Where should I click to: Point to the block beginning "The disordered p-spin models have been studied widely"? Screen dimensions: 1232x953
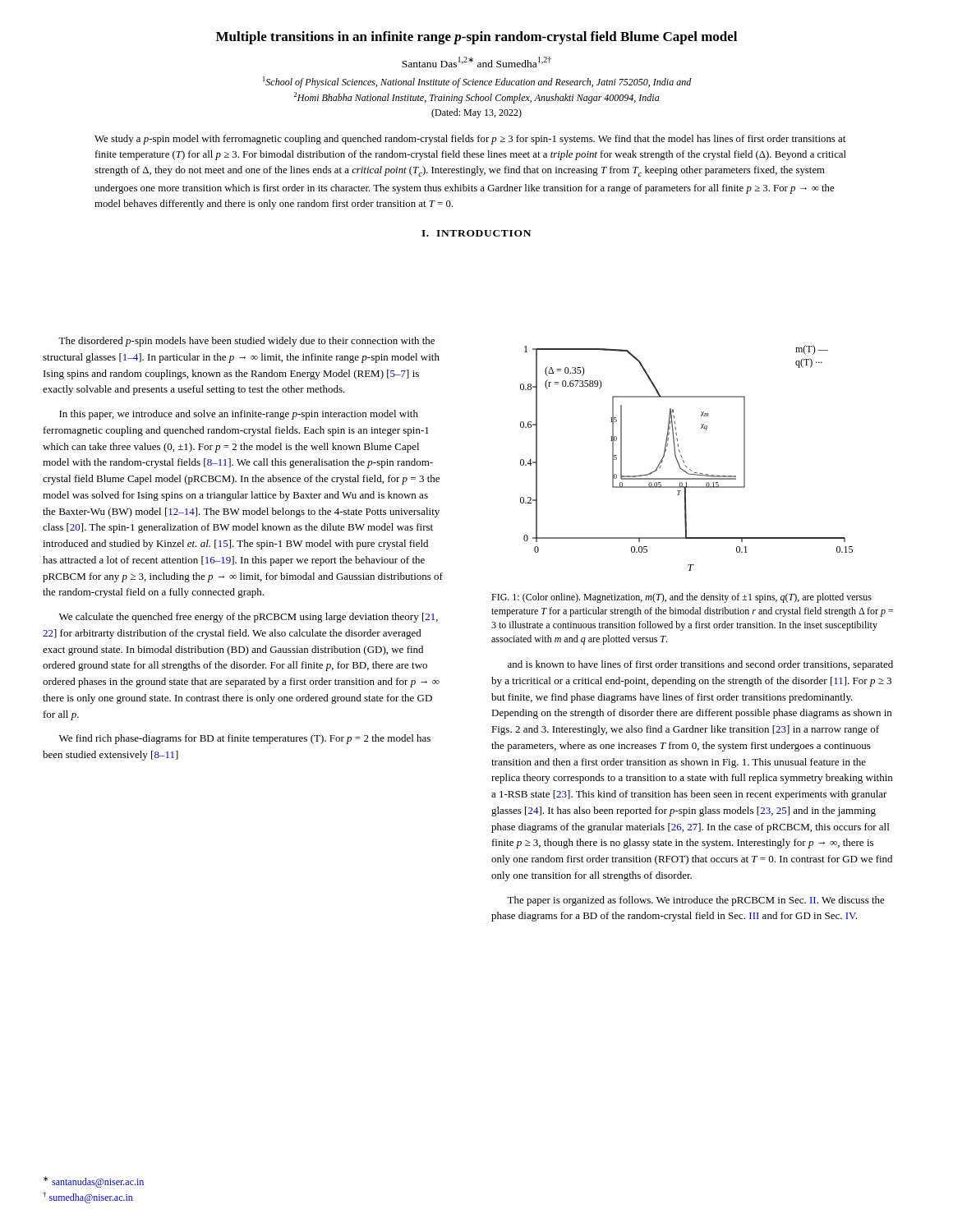(x=243, y=548)
